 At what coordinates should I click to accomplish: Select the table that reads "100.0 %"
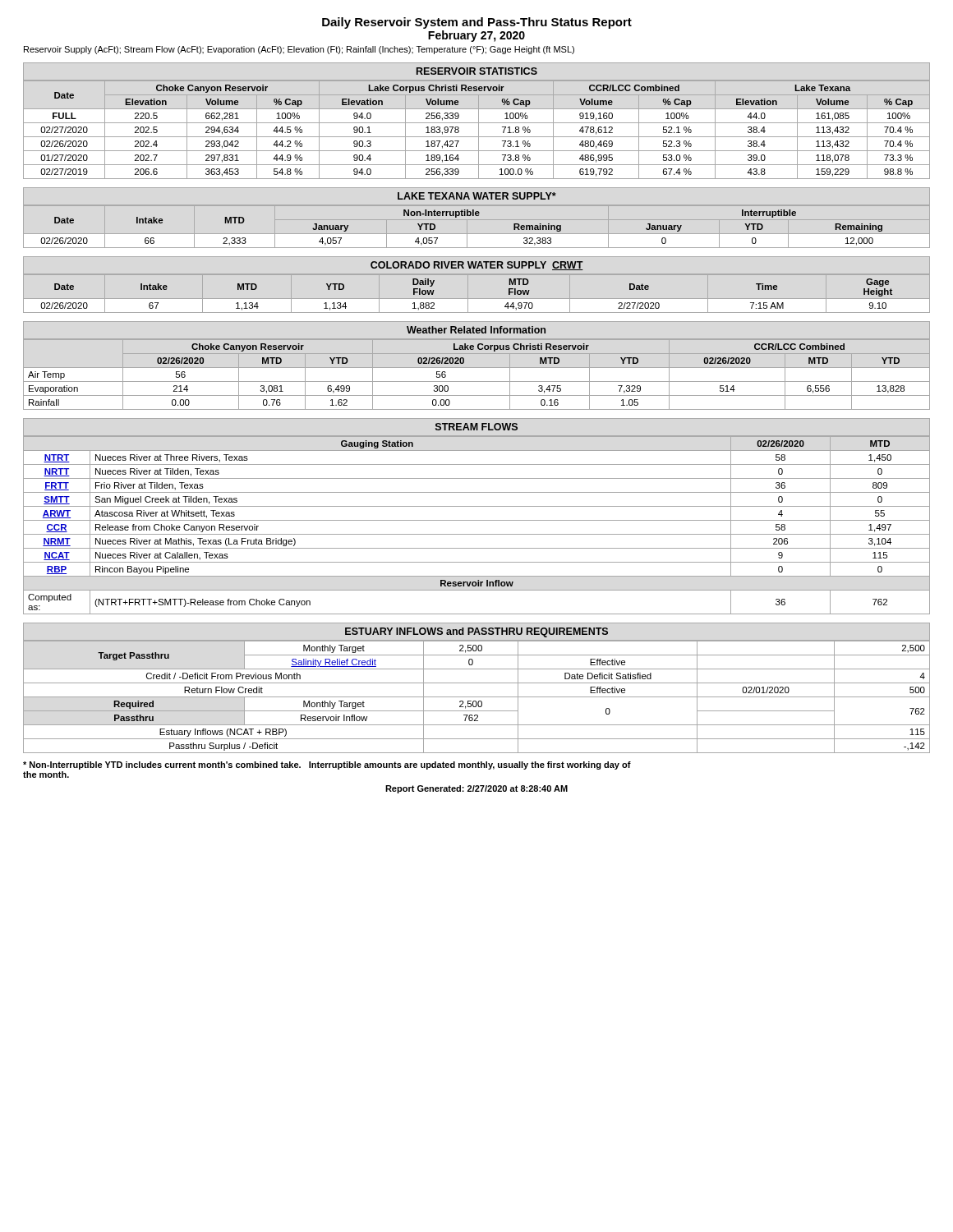click(x=476, y=121)
